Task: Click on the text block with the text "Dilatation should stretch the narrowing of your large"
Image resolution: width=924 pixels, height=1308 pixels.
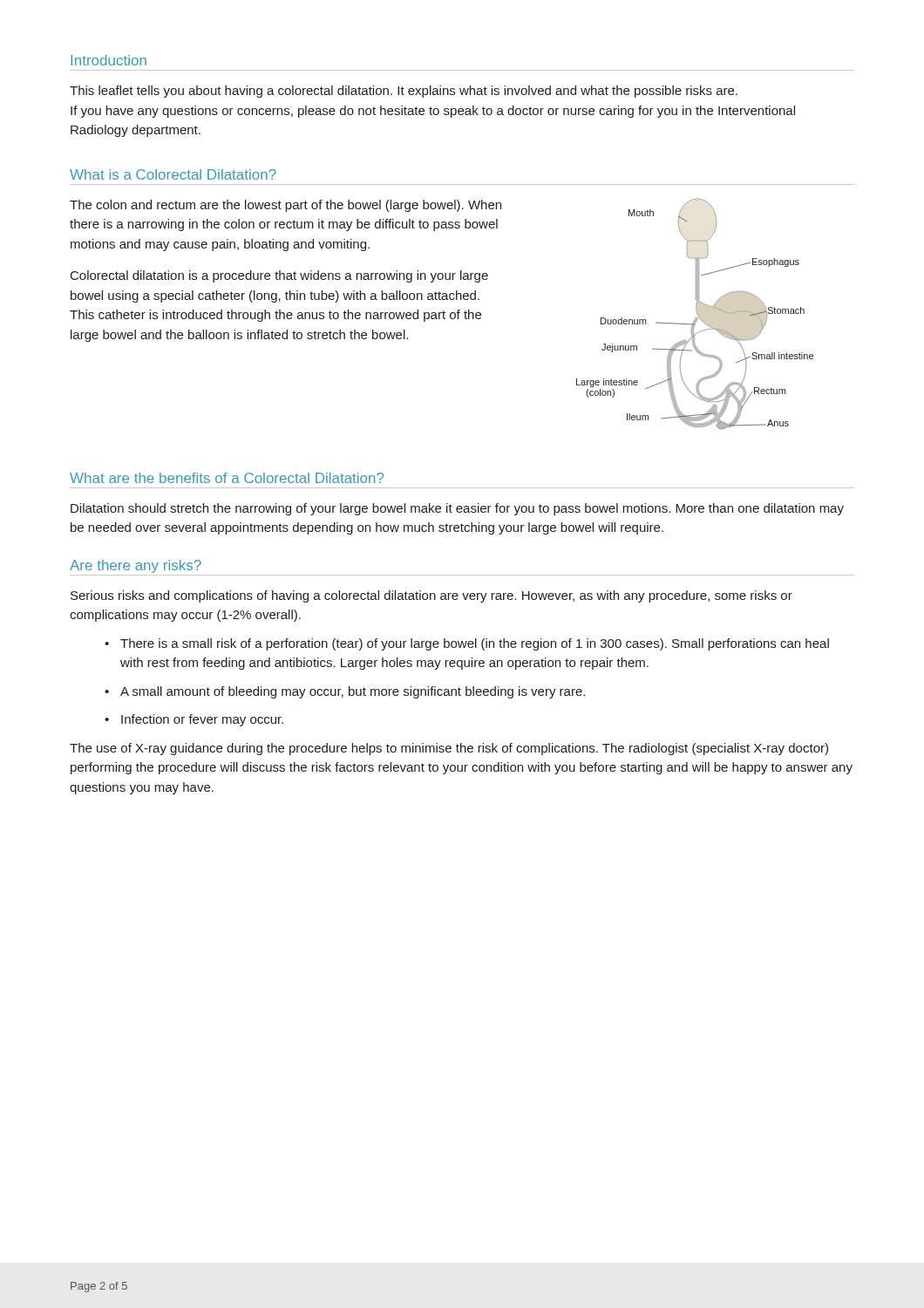Action: coord(457,517)
